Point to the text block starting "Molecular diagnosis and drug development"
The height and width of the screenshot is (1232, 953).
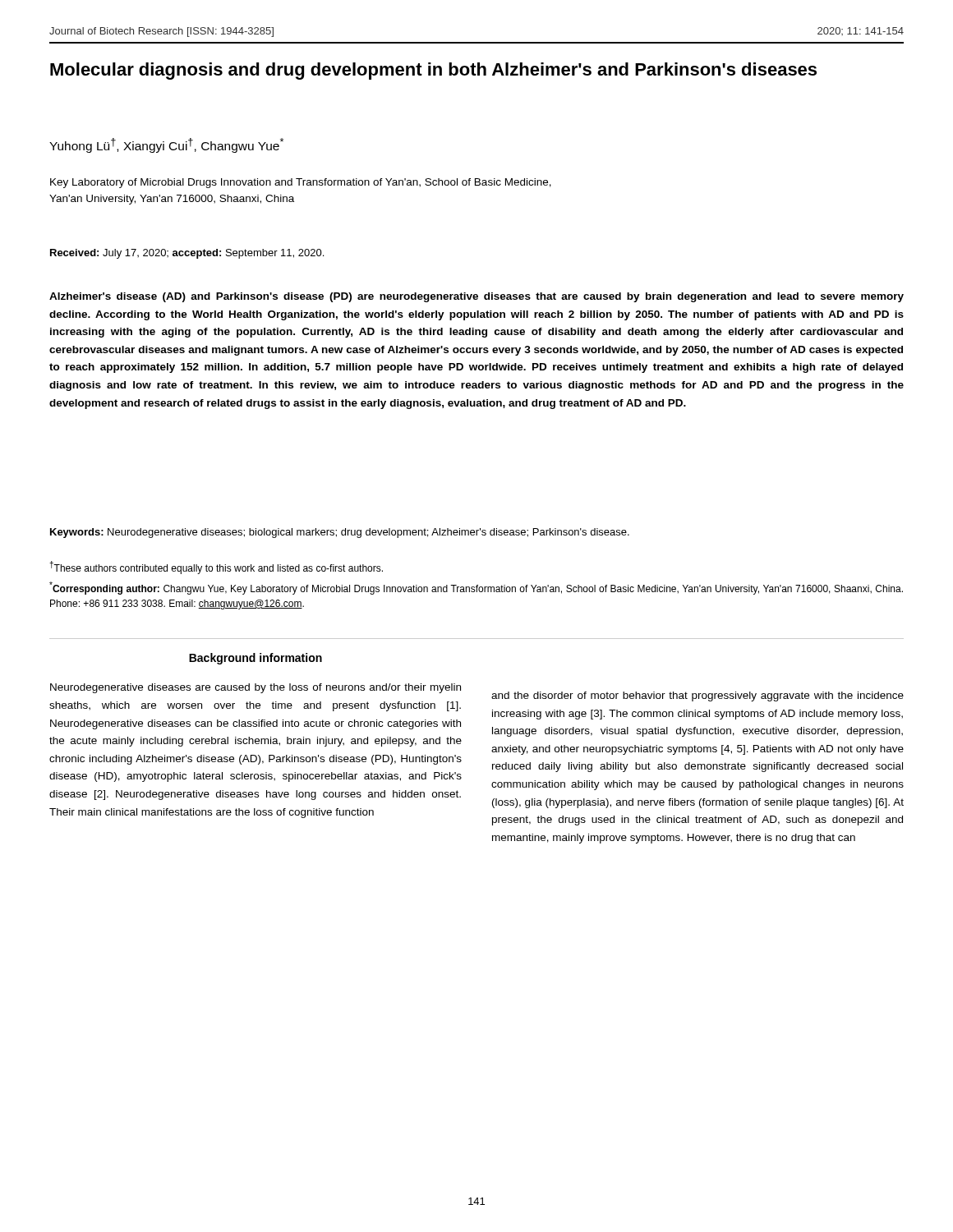476,70
